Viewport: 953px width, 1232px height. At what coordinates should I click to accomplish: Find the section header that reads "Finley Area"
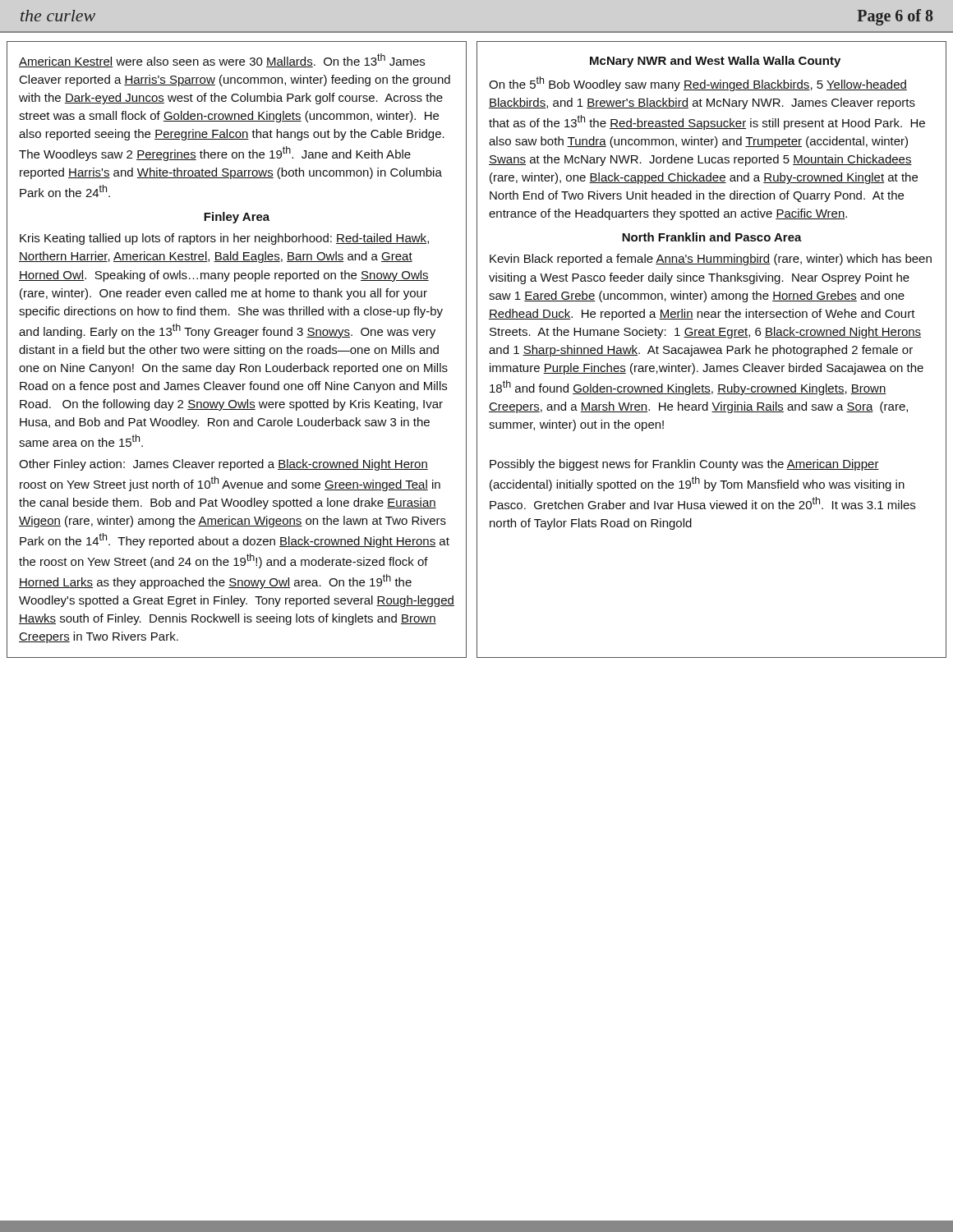[237, 217]
